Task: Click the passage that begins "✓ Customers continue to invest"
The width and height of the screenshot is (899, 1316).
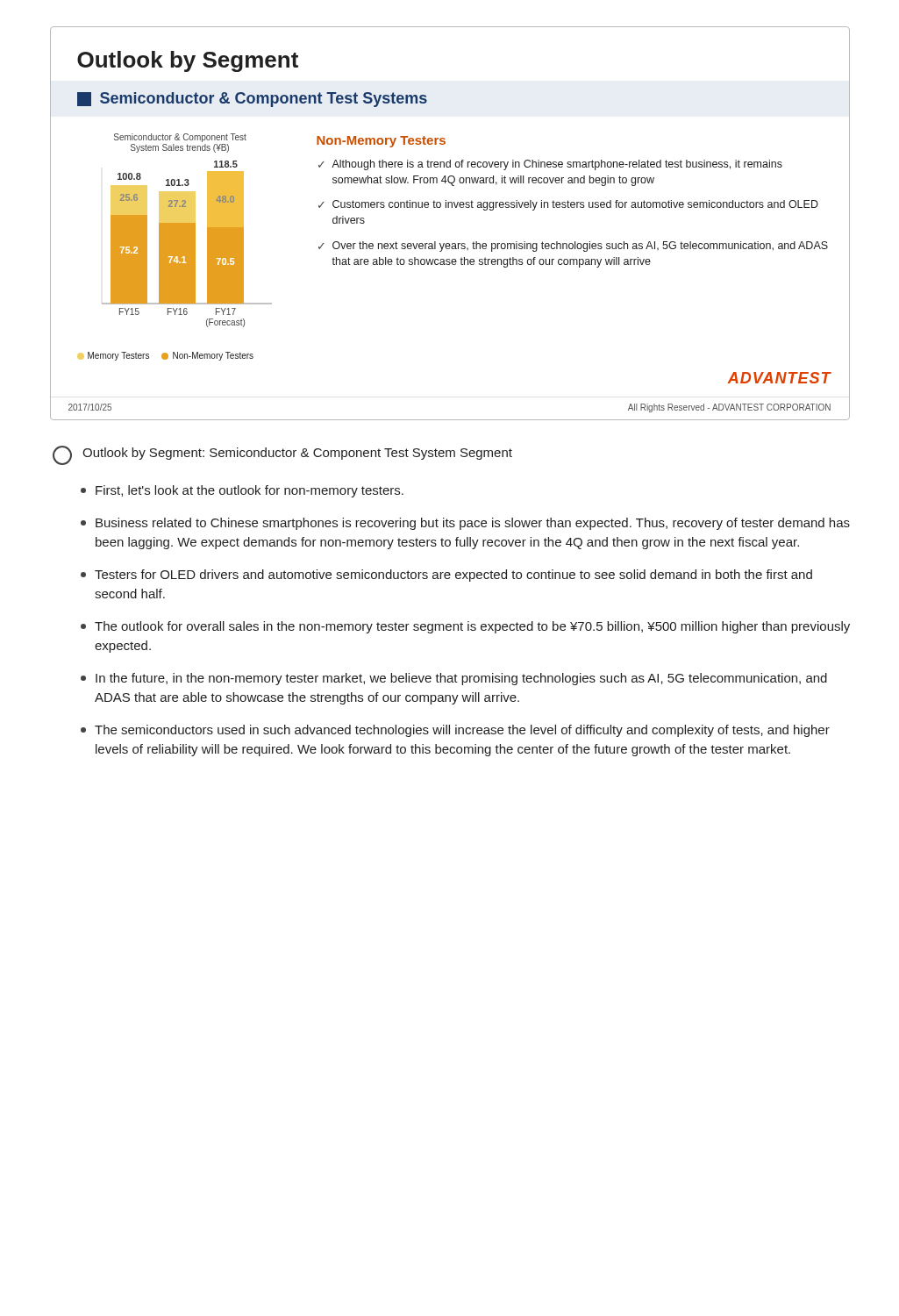Action: tap(574, 213)
